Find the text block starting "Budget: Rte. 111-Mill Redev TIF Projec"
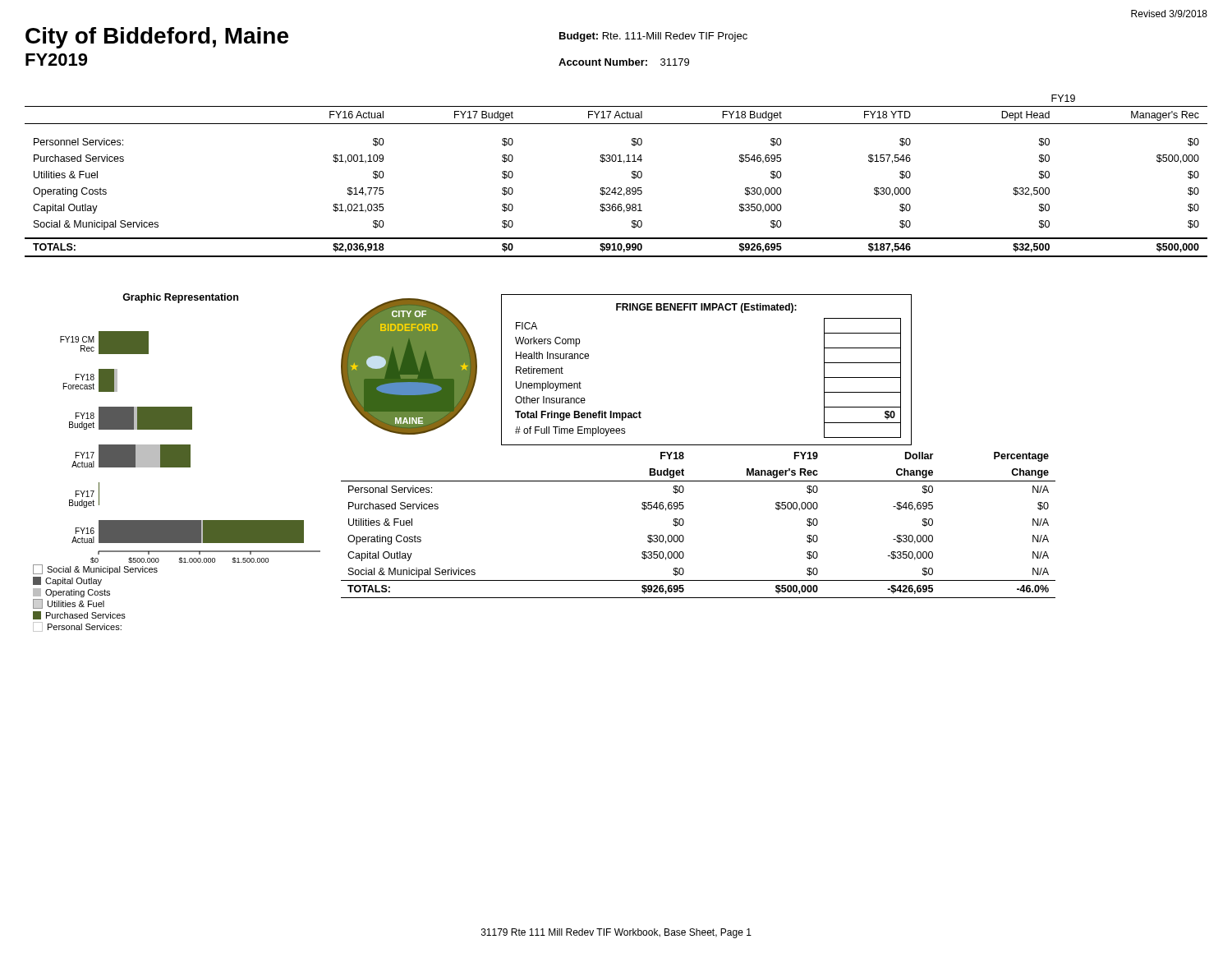 pyautogui.click(x=653, y=36)
